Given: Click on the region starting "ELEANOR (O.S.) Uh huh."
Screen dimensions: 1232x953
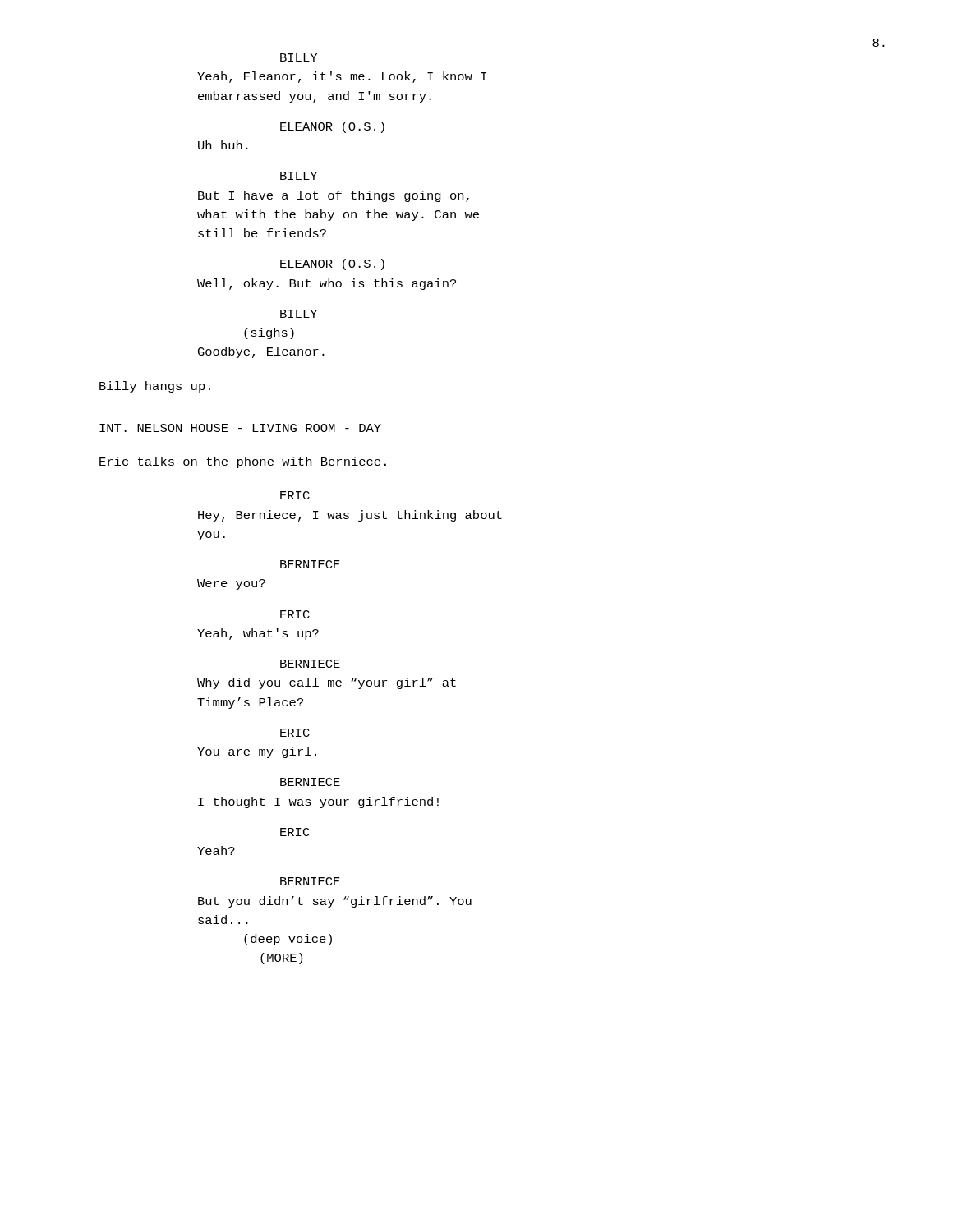Looking at the screenshot, I should (332, 127).
